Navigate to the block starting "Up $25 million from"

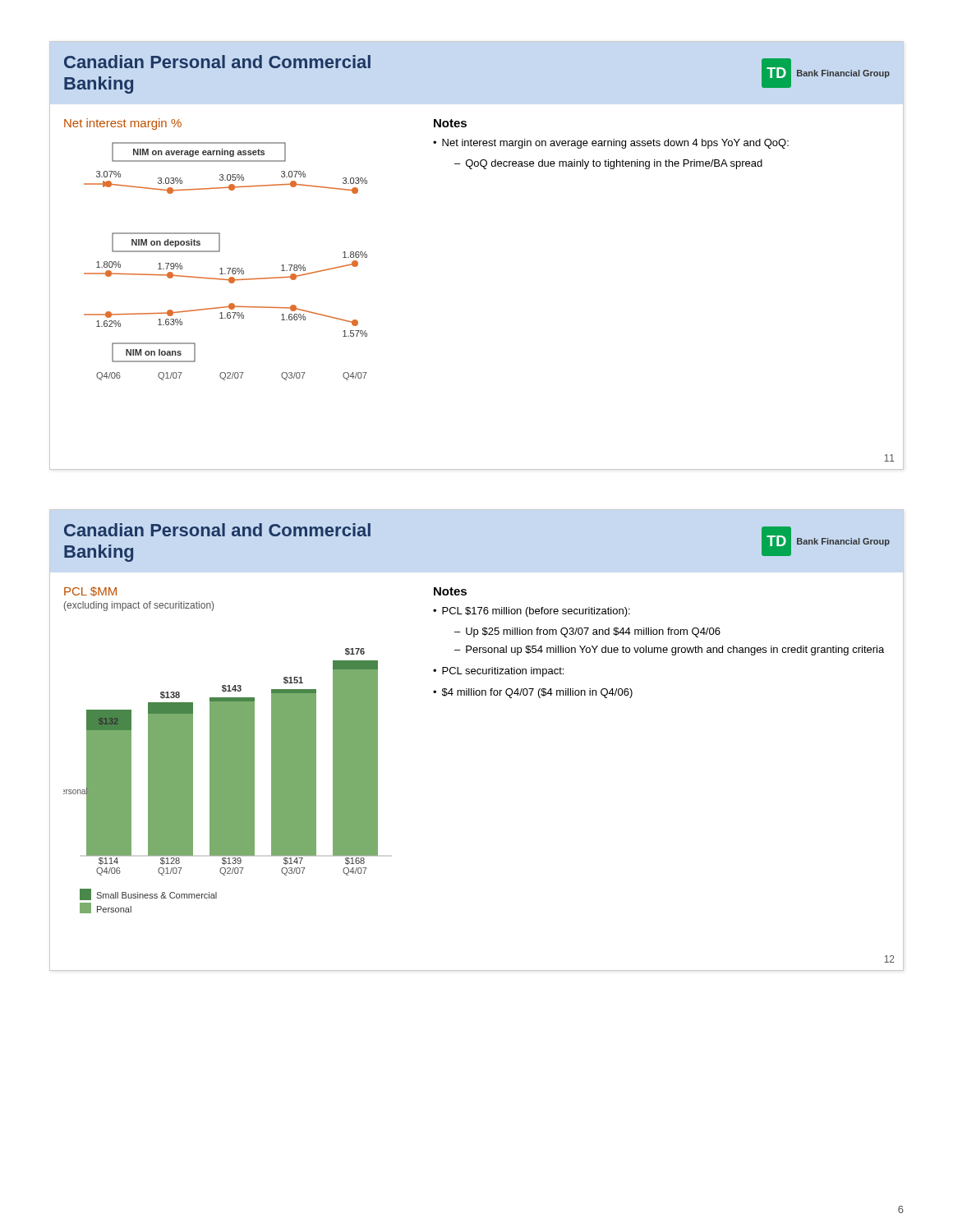coord(593,632)
